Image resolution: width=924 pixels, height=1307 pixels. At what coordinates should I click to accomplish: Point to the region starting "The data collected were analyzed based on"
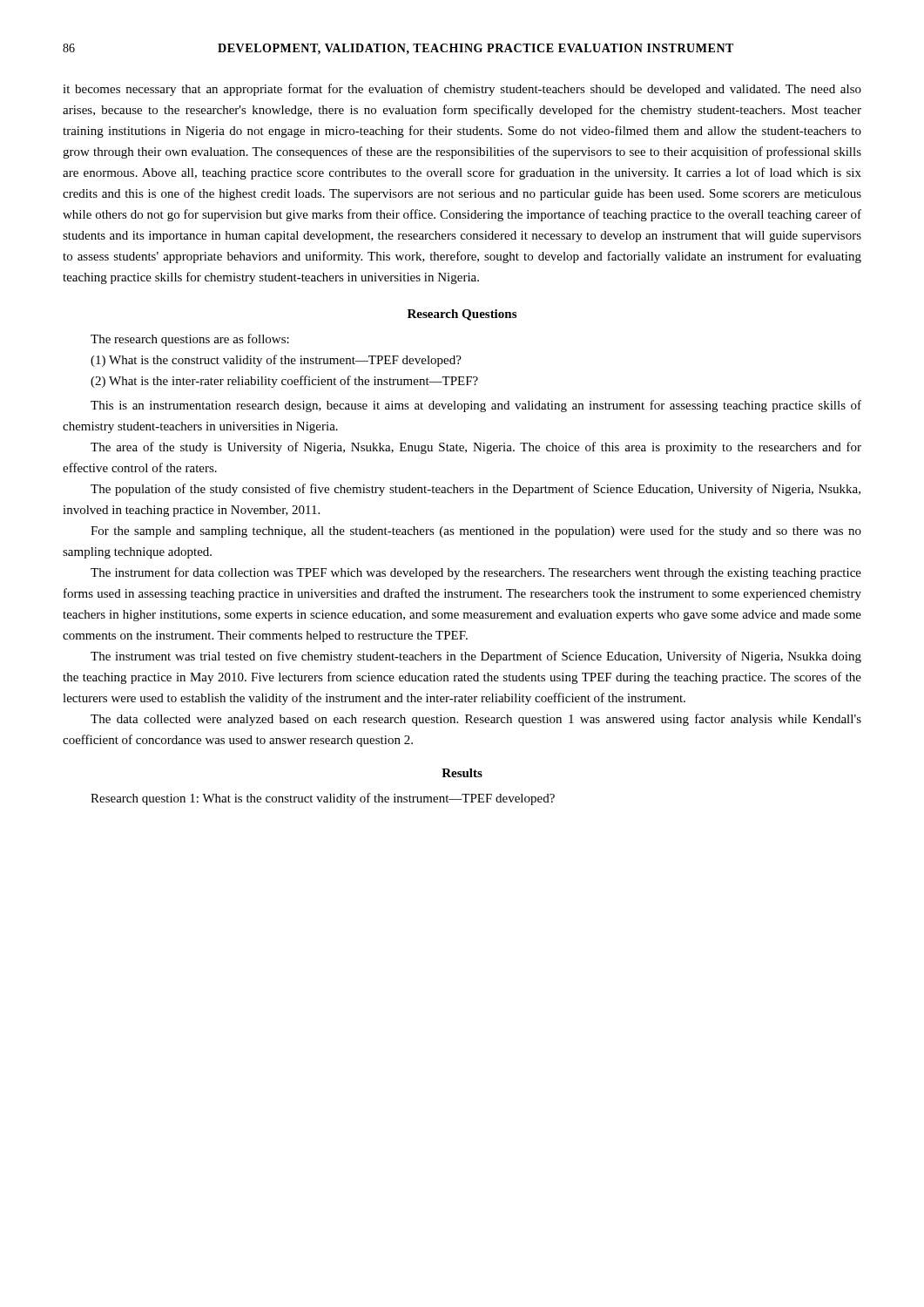coord(462,729)
